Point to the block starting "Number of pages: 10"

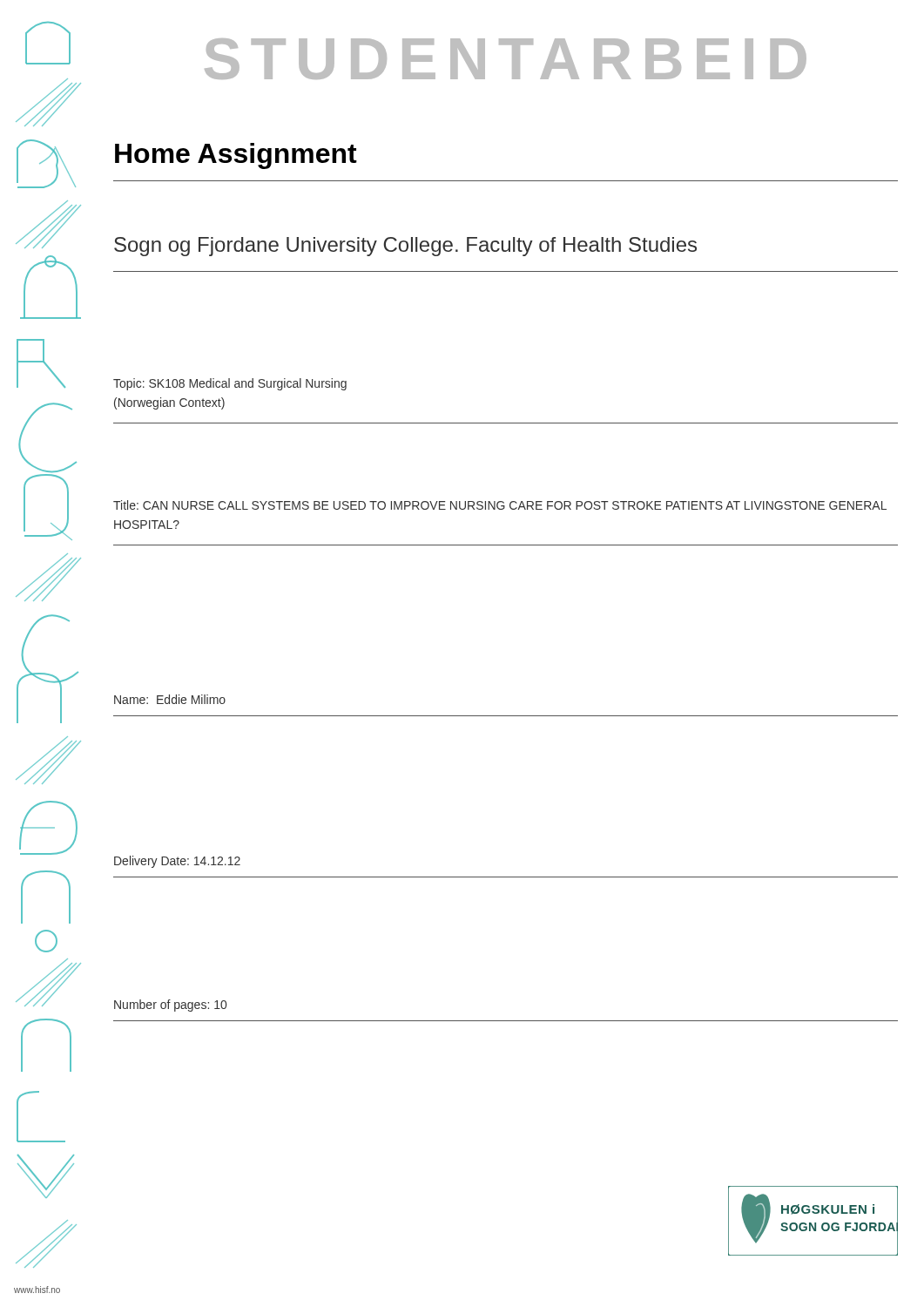(x=506, y=1009)
